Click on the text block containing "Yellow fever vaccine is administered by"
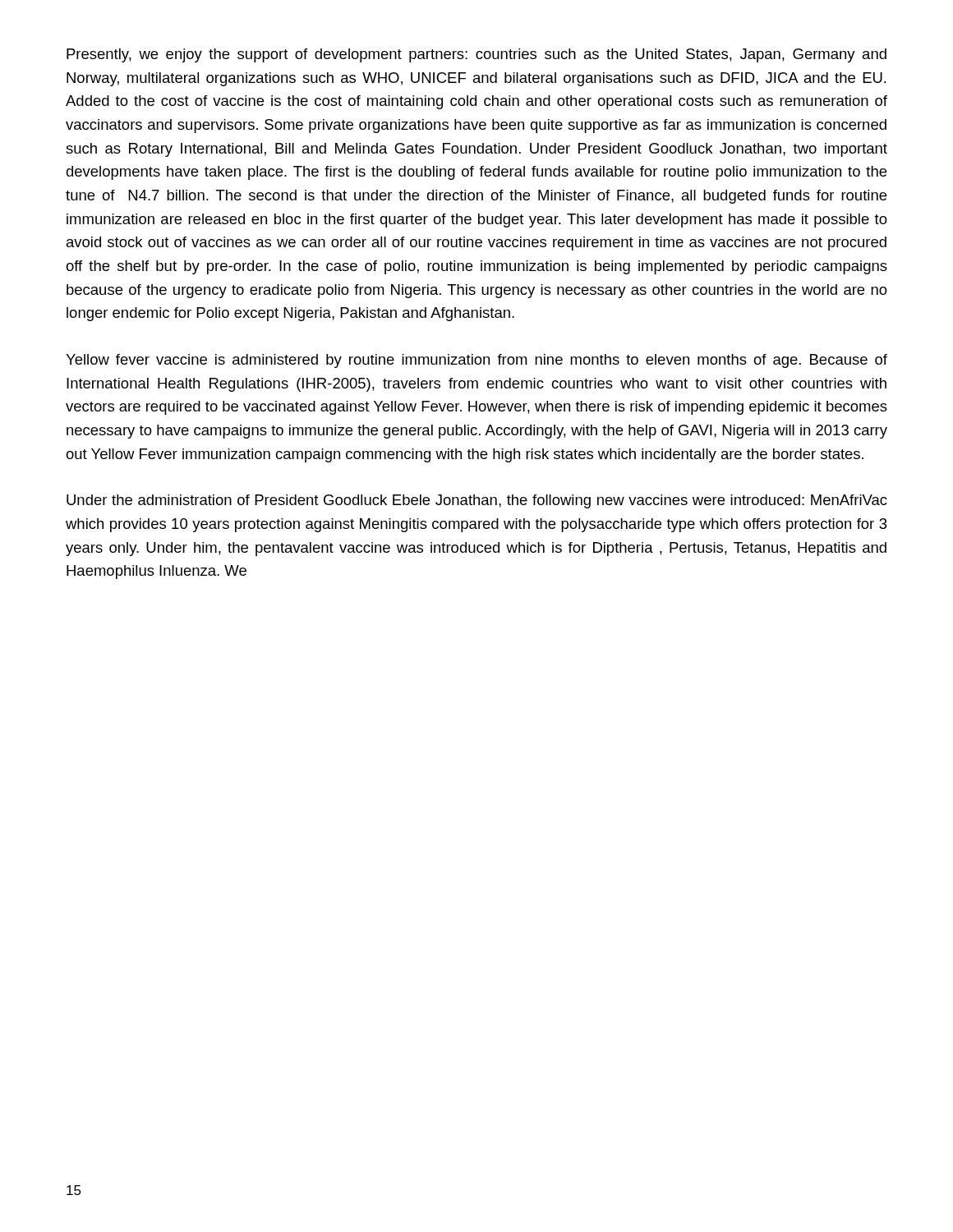 click(476, 406)
